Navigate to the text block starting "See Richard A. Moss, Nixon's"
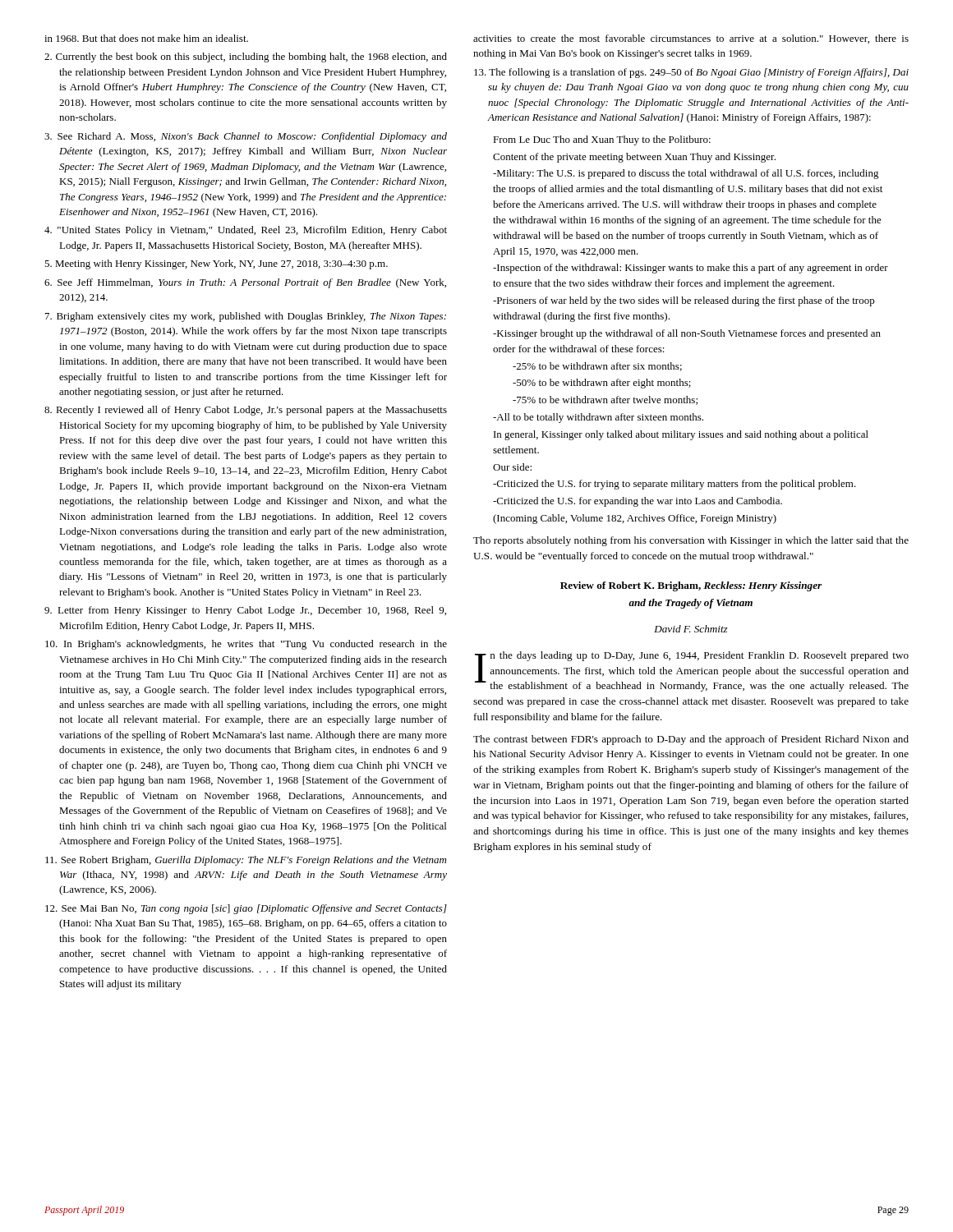 tap(246, 174)
